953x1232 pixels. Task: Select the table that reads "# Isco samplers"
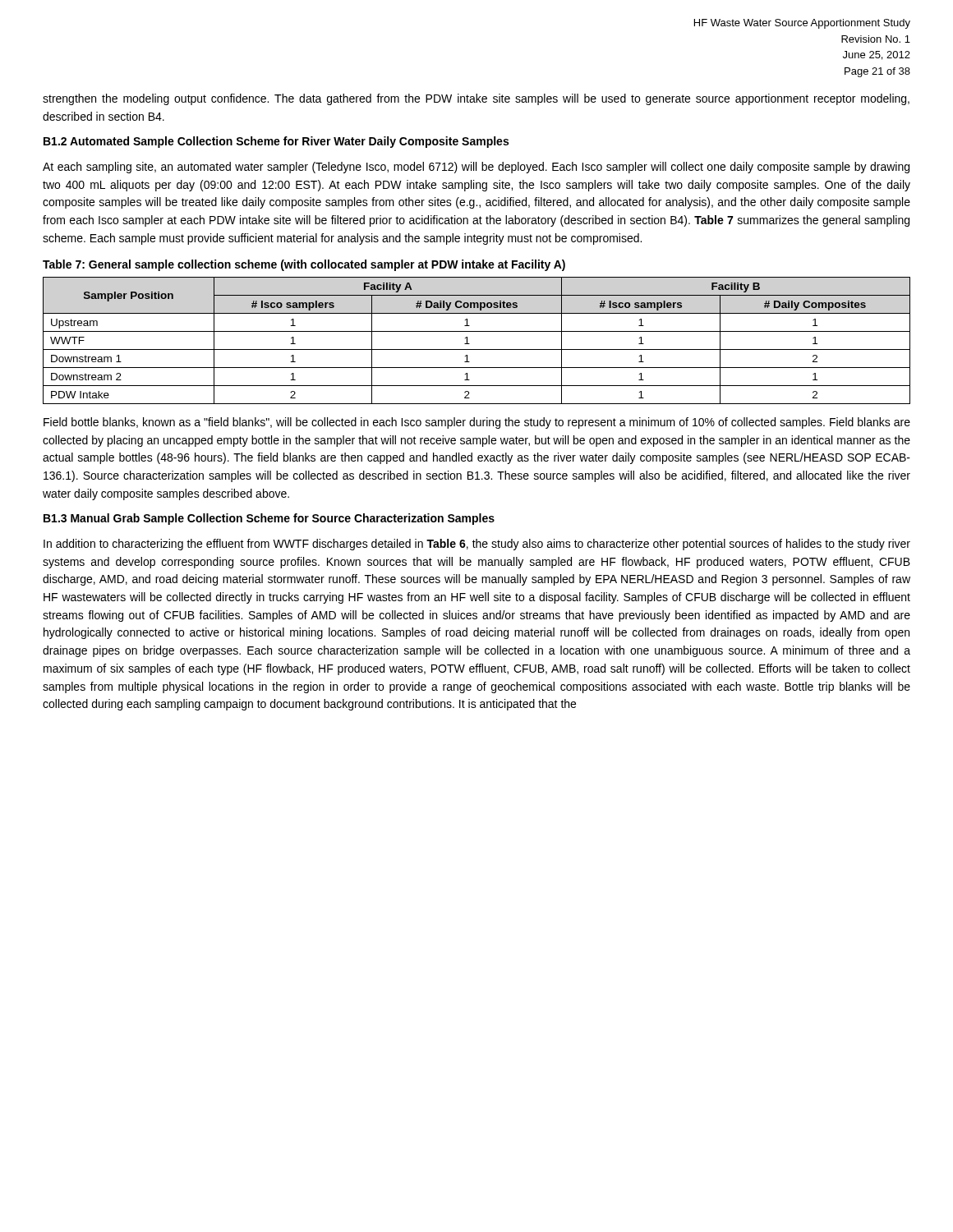click(x=476, y=340)
